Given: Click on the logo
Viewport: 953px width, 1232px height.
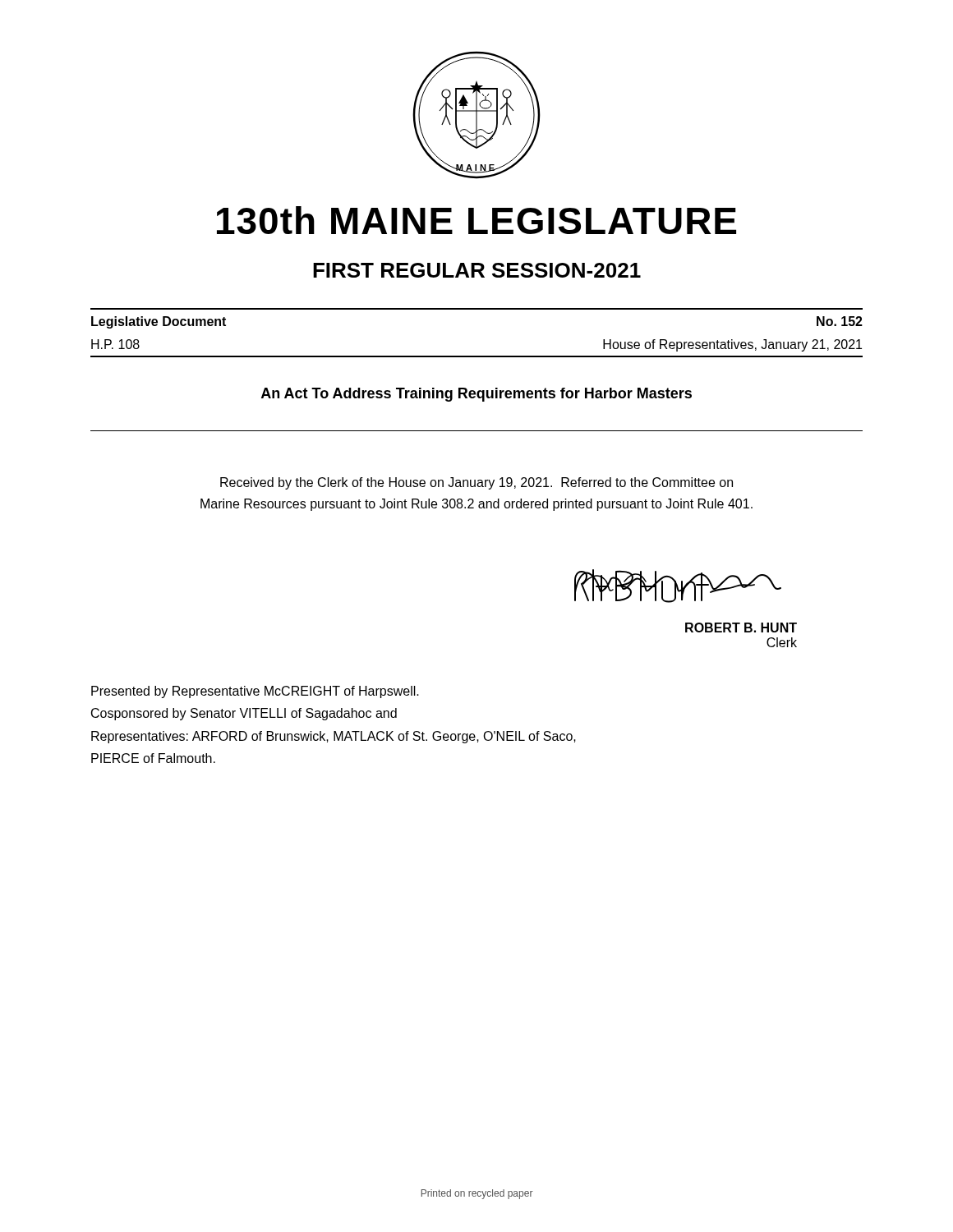Looking at the screenshot, I should [x=476, y=92].
